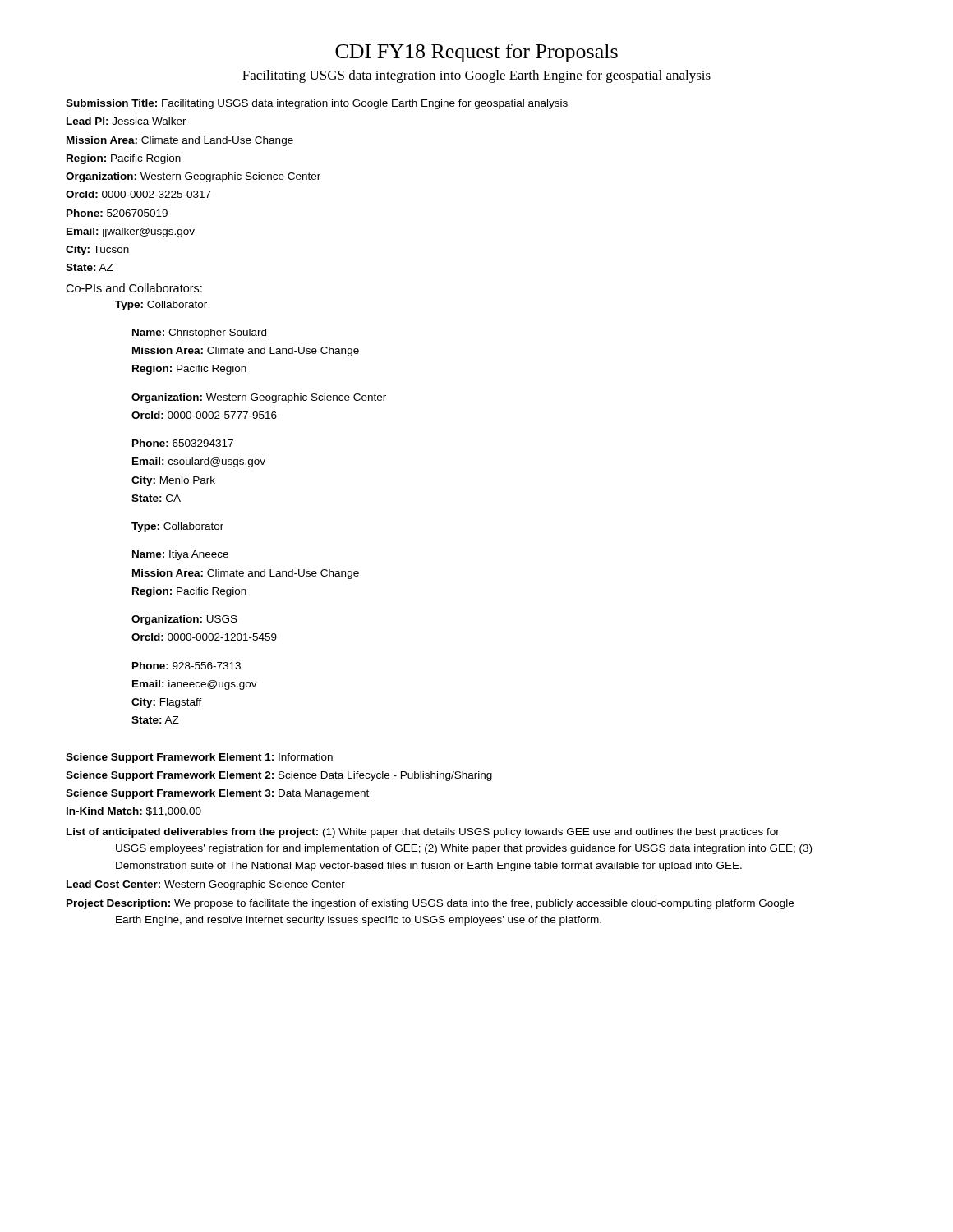
Task: Locate the text containing "OrcId: 0000-0002-5777-9516"
Action: 204,415
